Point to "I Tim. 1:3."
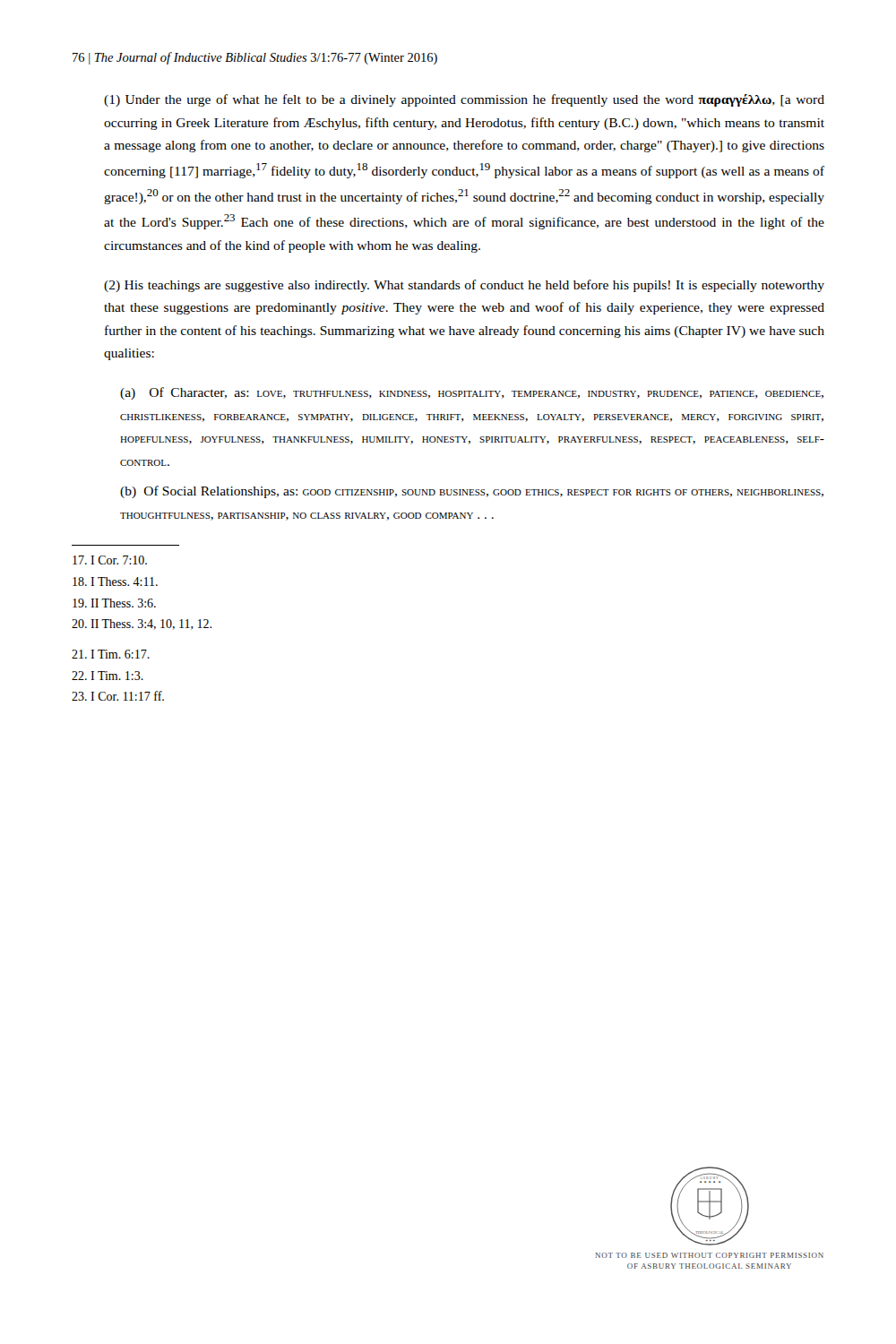The height and width of the screenshot is (1344, 896). [108, 676]
